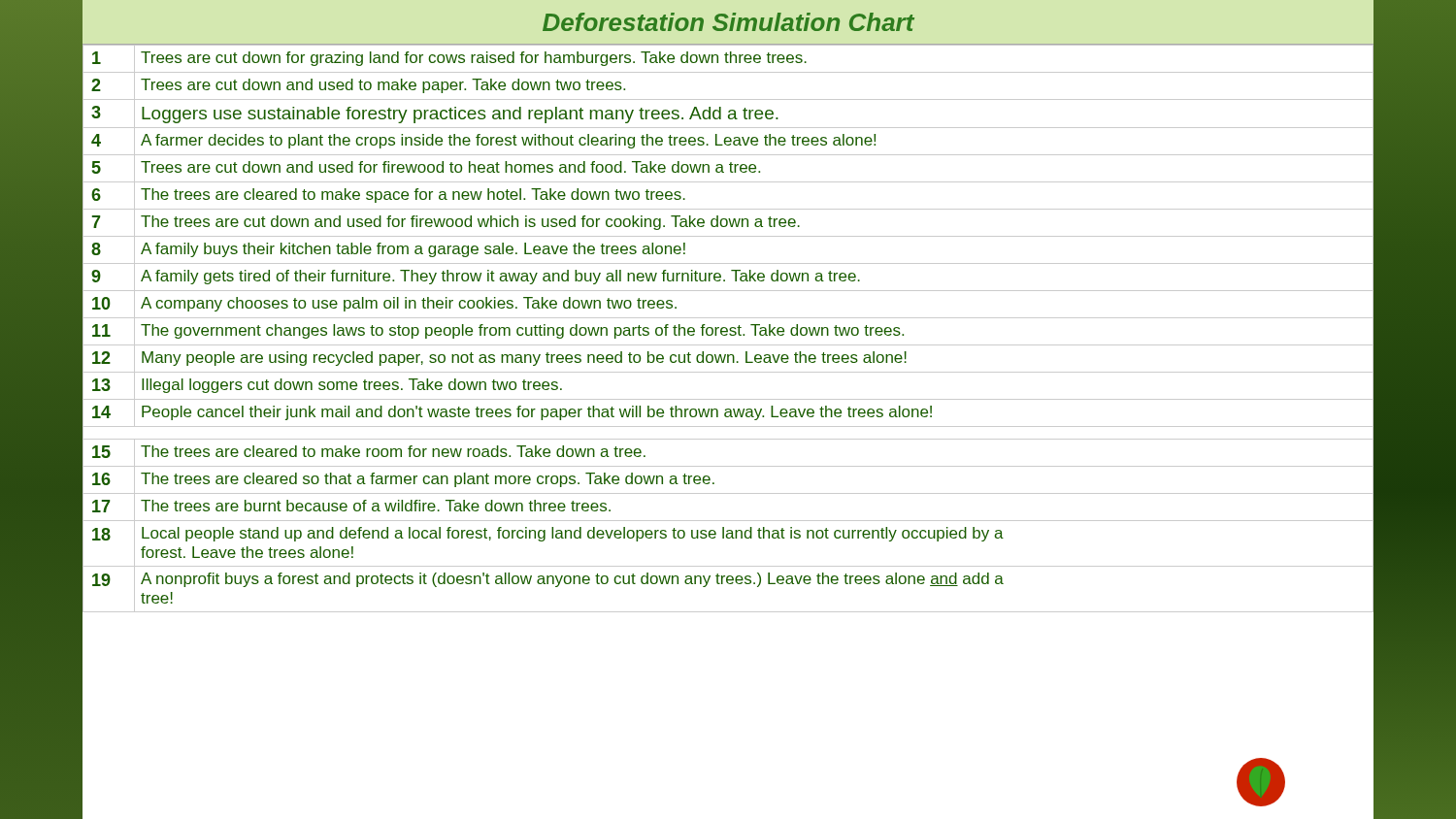Select the logo

pos(1261,784)
